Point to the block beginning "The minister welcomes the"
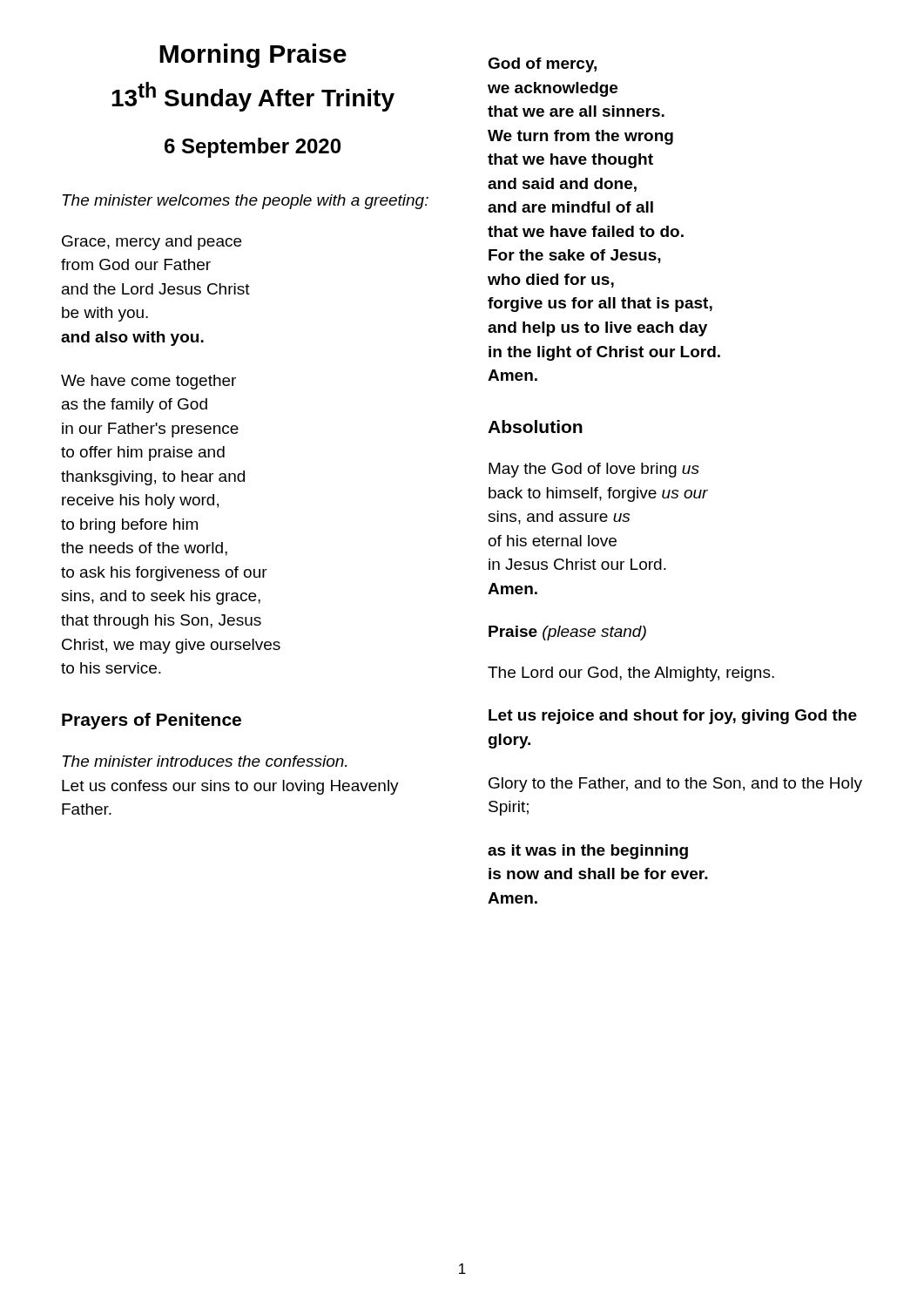Screen dimensions: 1307x924 point(246,202)
